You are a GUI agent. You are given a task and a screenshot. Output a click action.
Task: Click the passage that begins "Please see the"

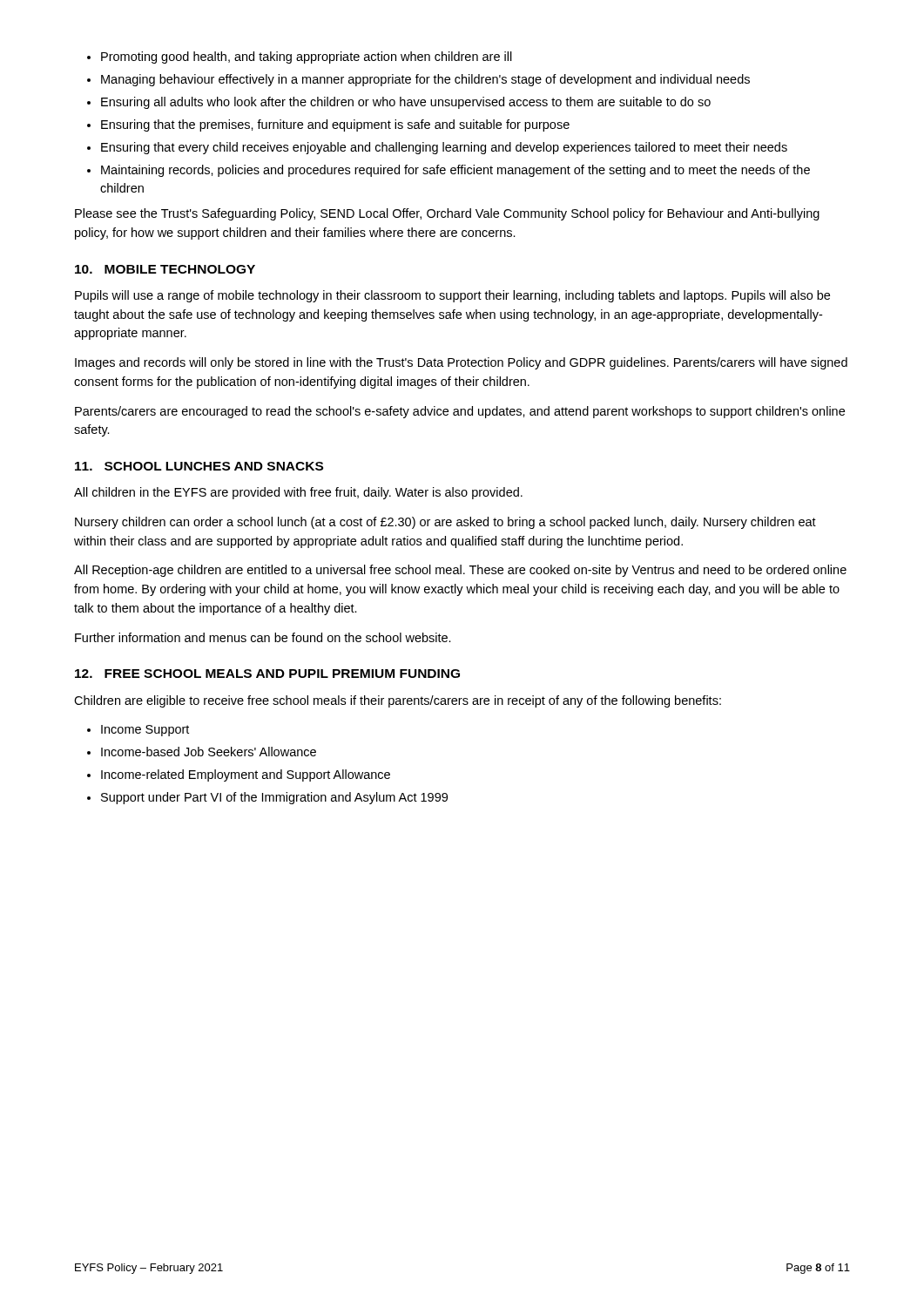point(462,224)
